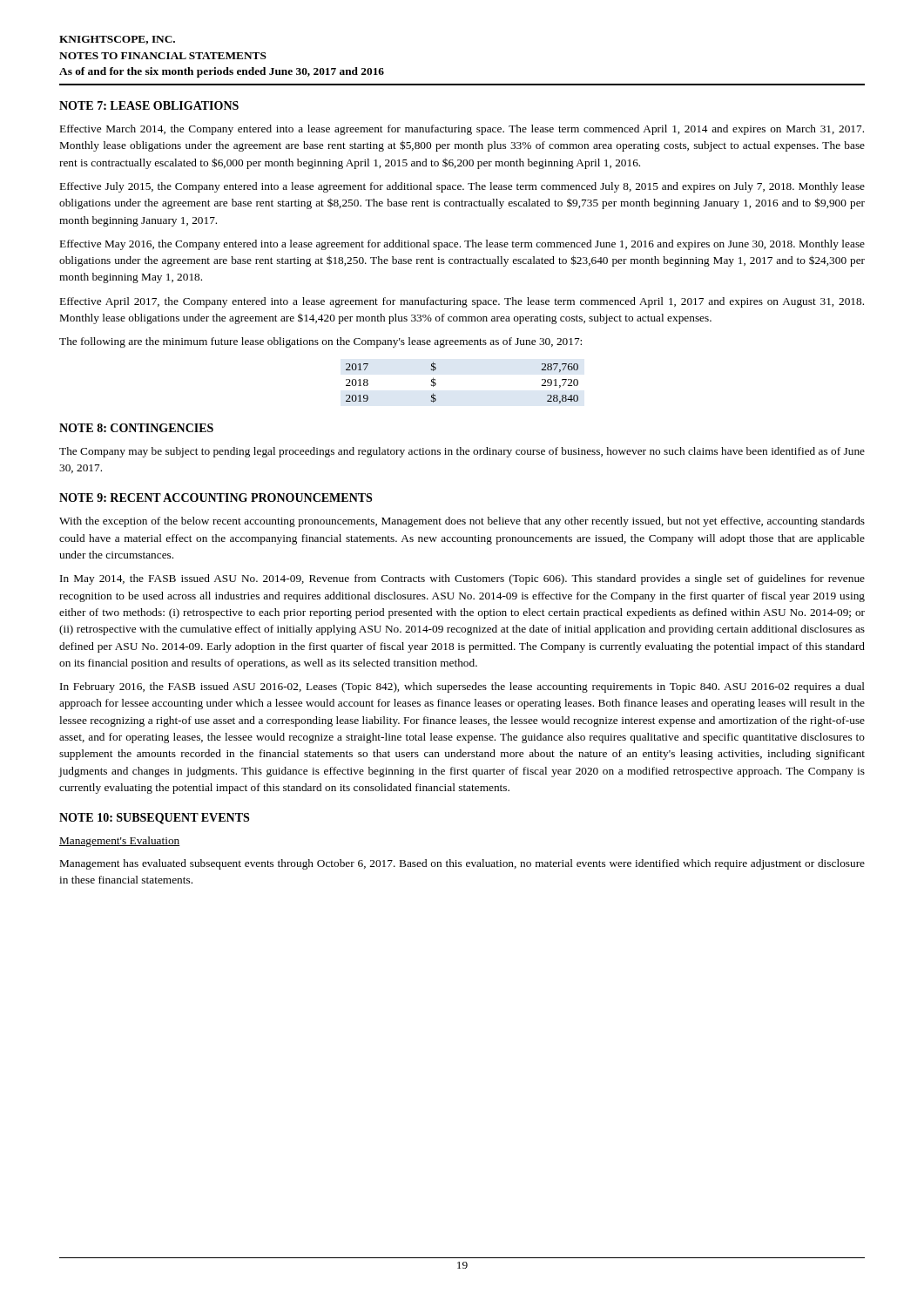This screenshot has width=924, height=1307.
Task: Select the text block starting "Effective July 2015, the"
Action: pos(462,203)
